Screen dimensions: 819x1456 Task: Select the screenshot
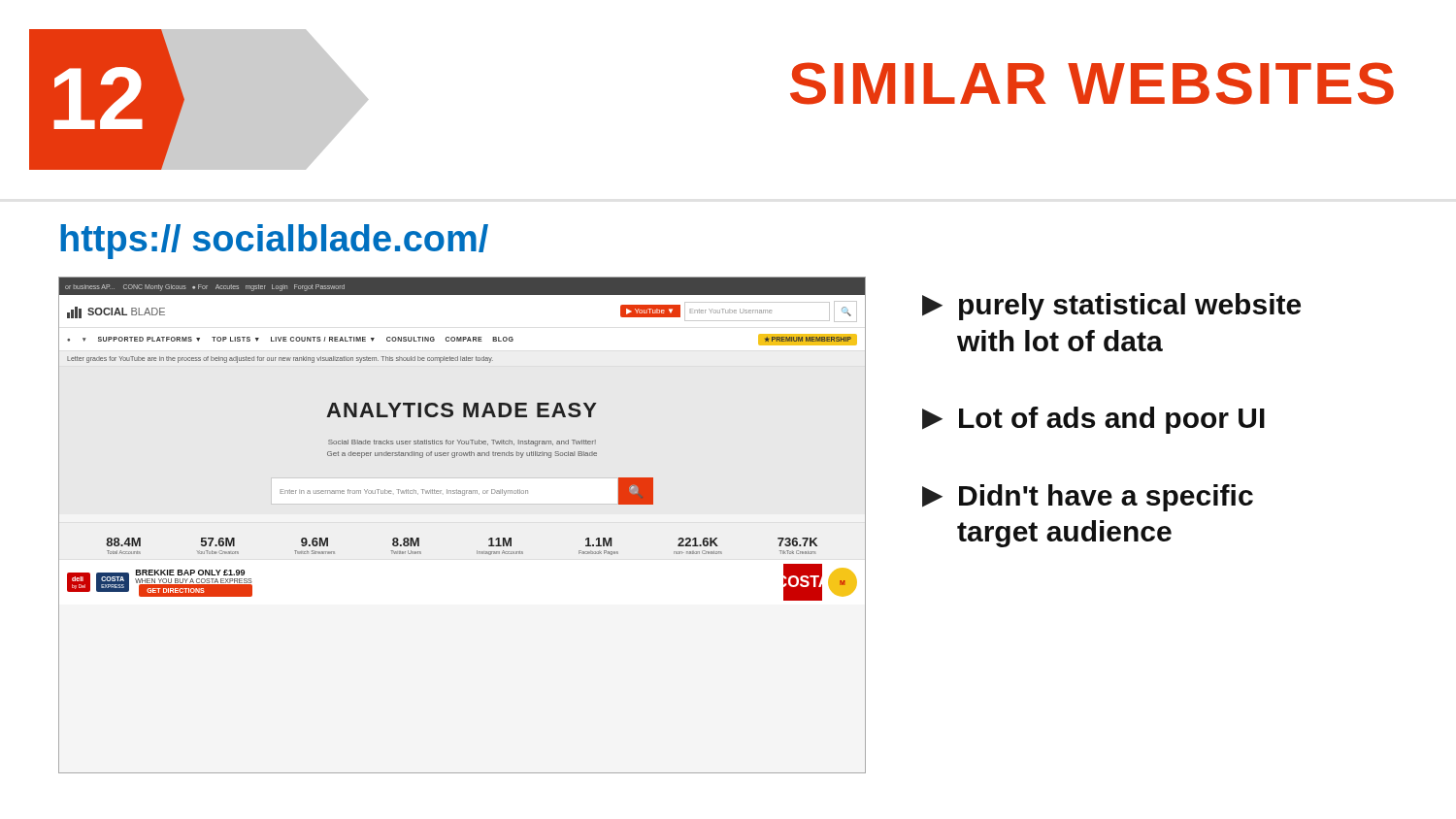(462, 525)
